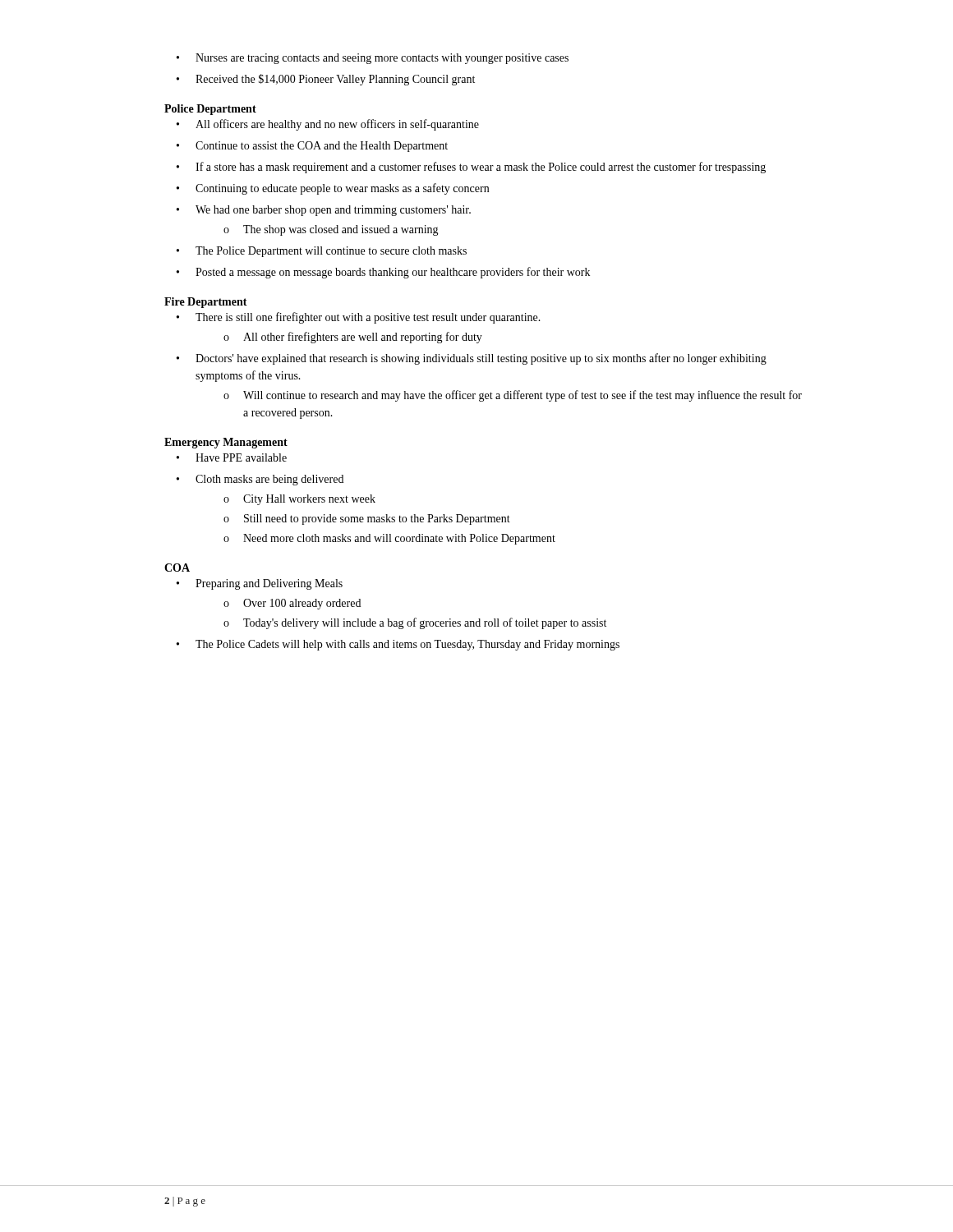Image resolution: width=953 pixels, height=1232 pixels.
Task: Select the list item that reads "Nurses are tracing contacts and seeing more"
Action: click(489, 58)
